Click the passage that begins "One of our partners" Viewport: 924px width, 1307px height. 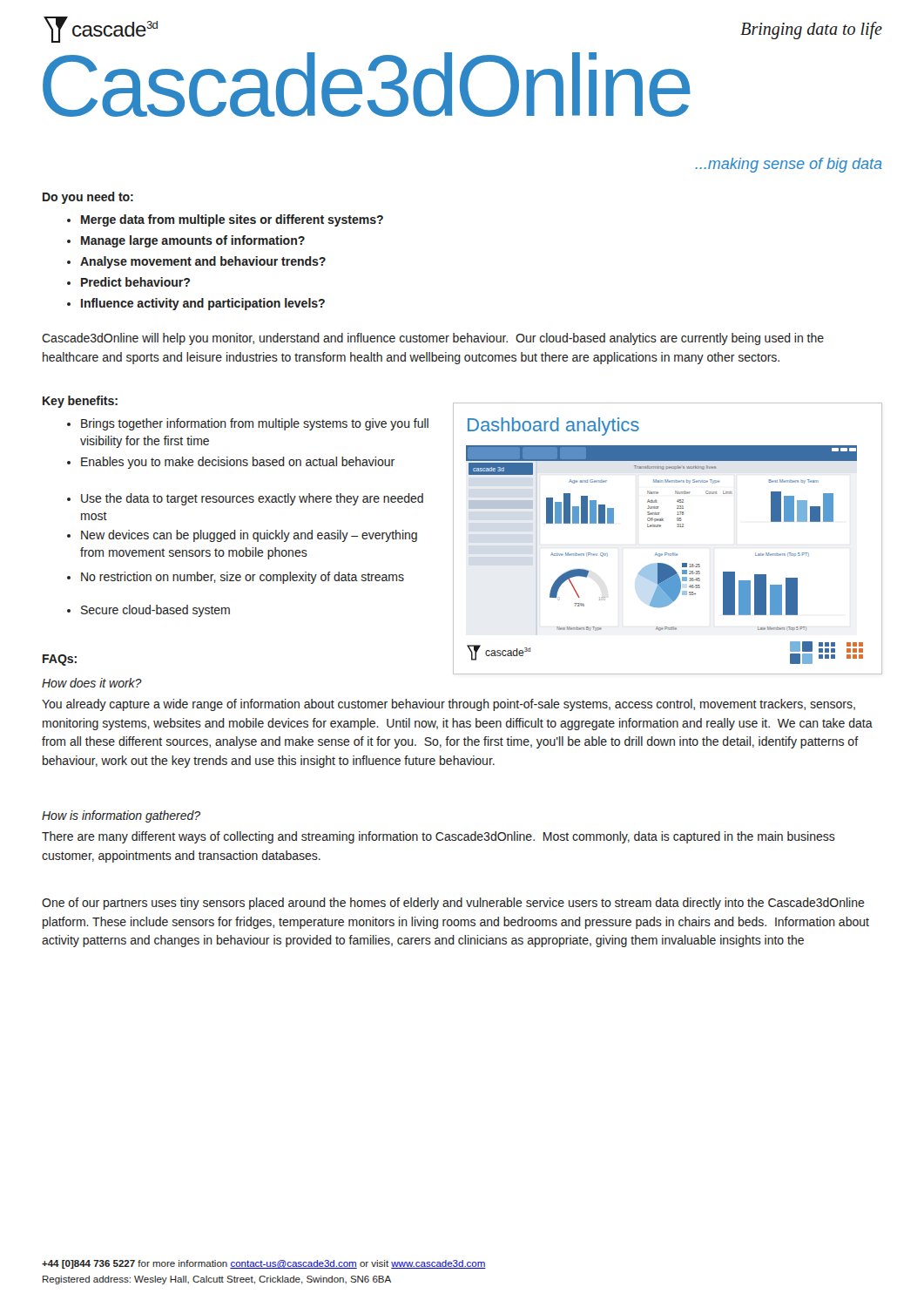[x=462, y=922]
